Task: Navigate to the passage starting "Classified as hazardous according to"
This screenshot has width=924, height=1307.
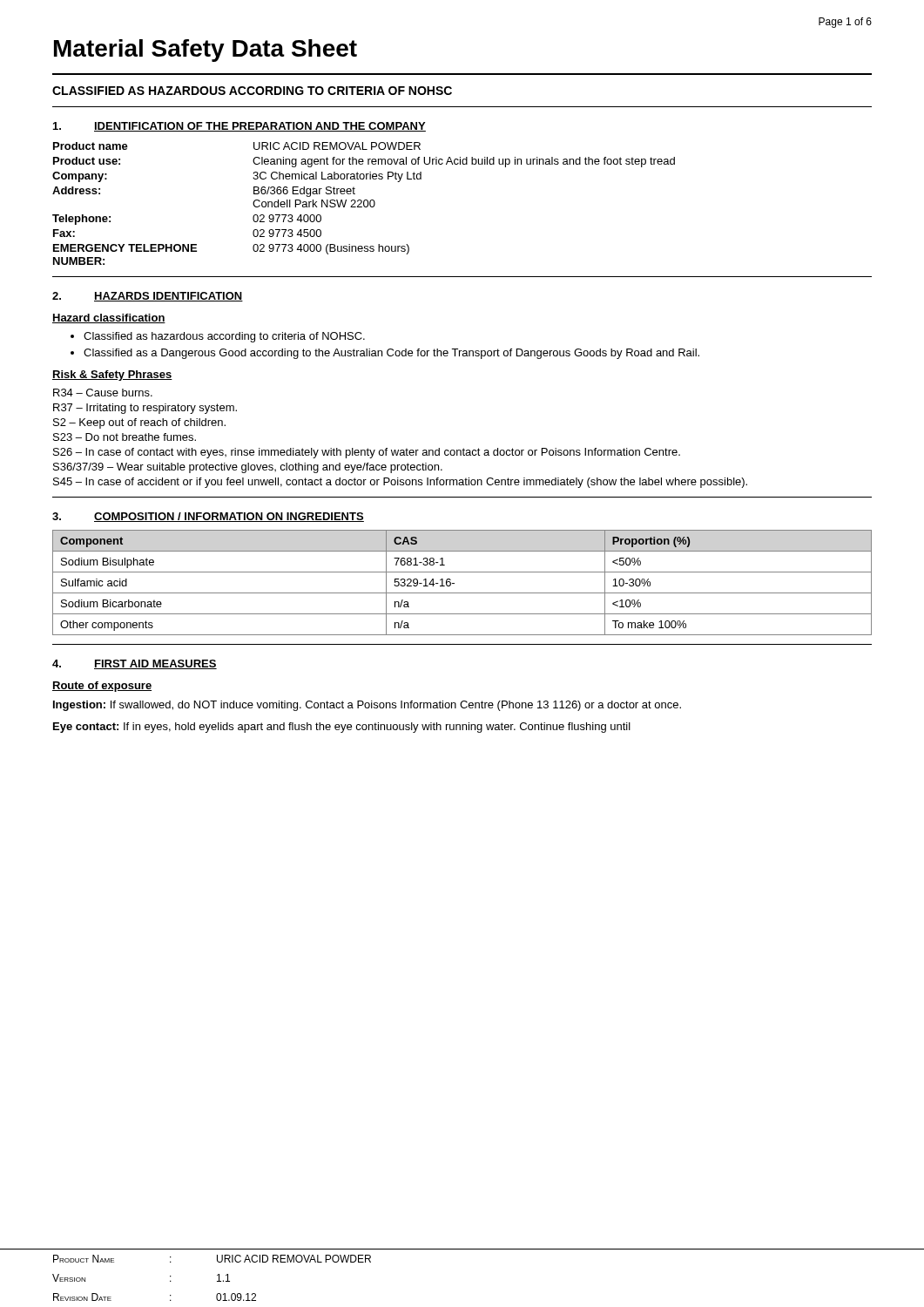Action: coord(225,336)
